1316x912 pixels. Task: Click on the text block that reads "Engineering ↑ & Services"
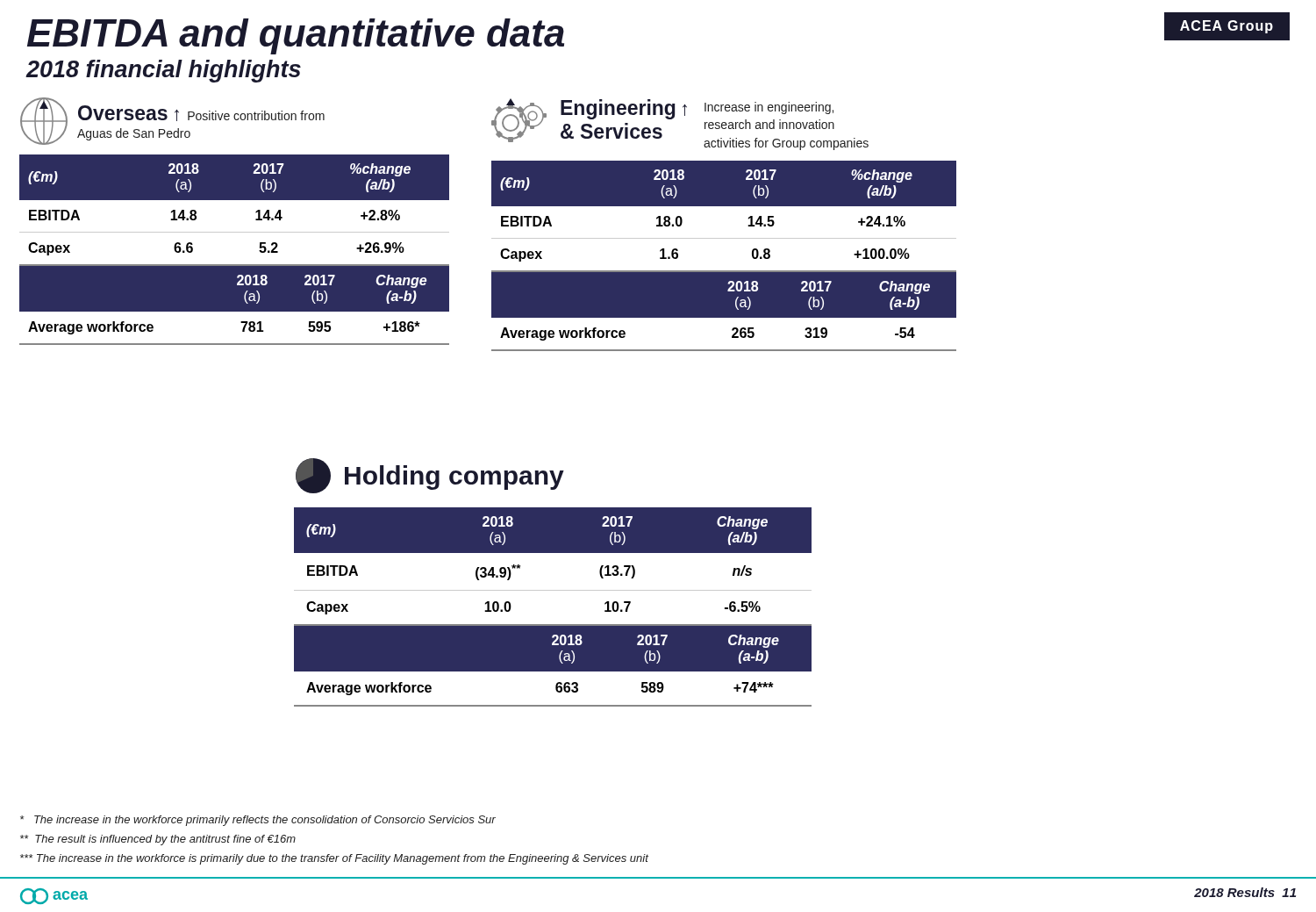[x=680, y=124]
